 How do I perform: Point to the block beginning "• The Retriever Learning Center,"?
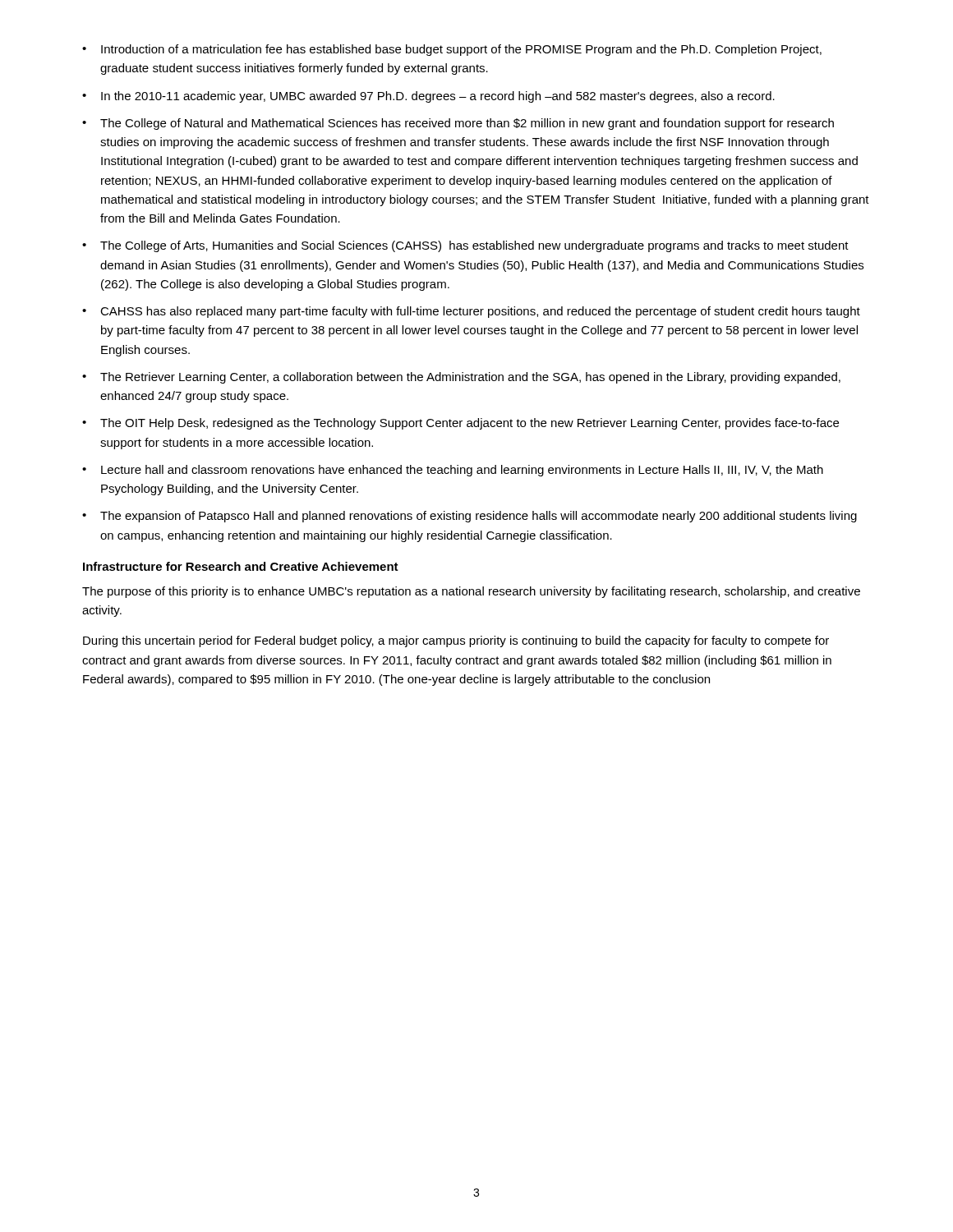pyautogui.click(x=476, y=386)
